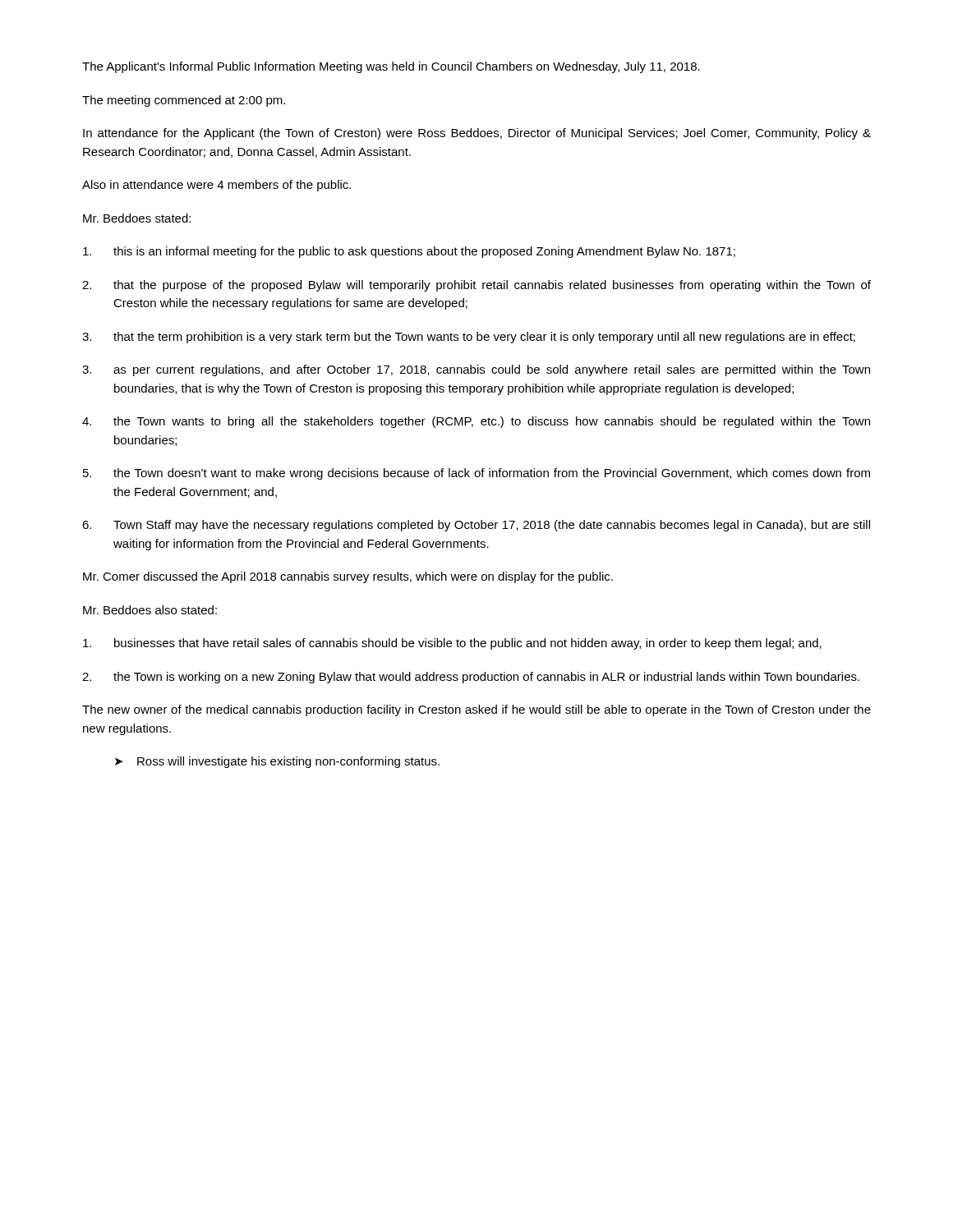Click where it says "Mr. Beddoes also stated:"
This screenshot has height=1232, width=953.
coord(150,609)
